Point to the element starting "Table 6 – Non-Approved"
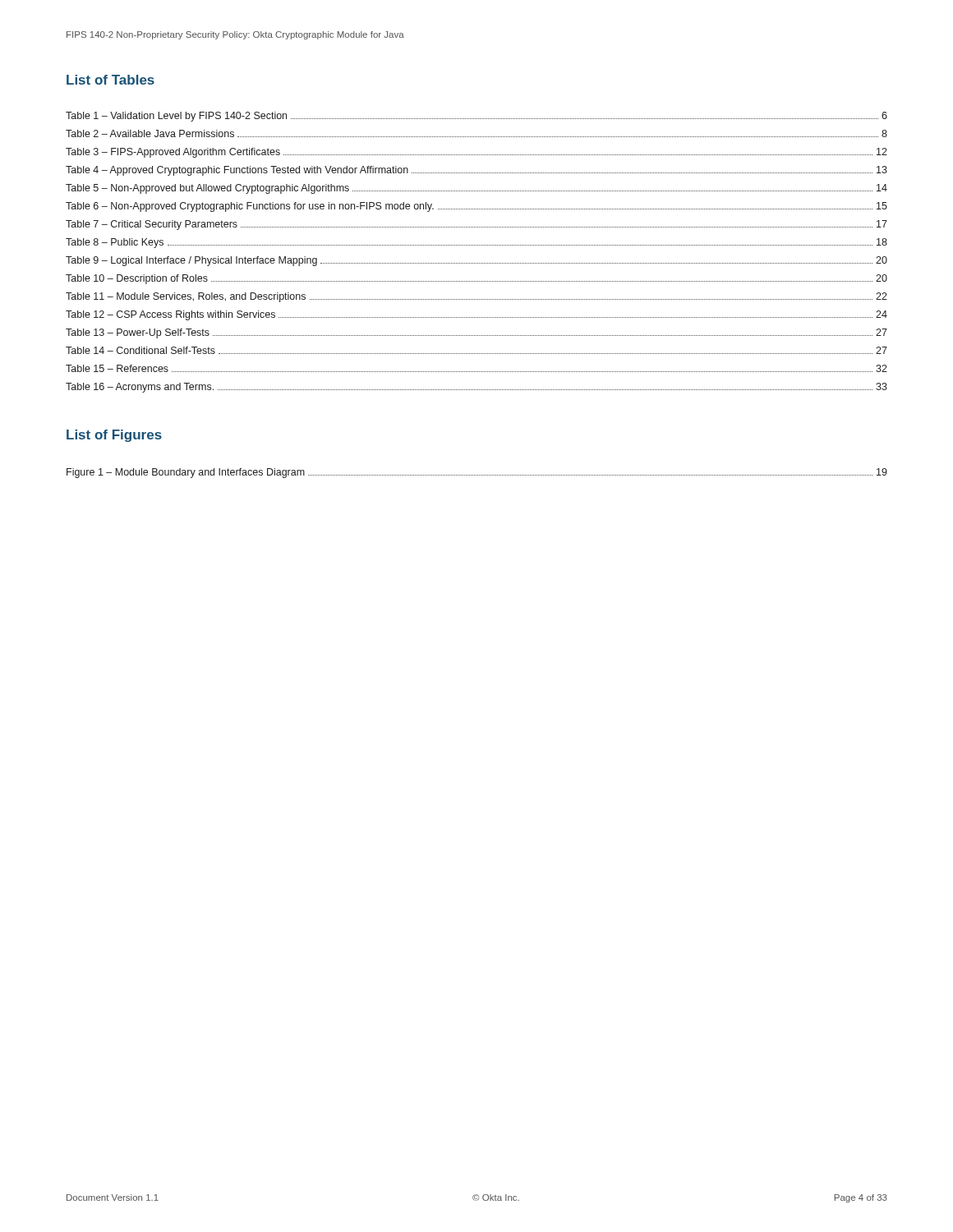Image resolution: width=953 pixels, height=1232 pixels. pyautogui.click(x=476, y=206)
